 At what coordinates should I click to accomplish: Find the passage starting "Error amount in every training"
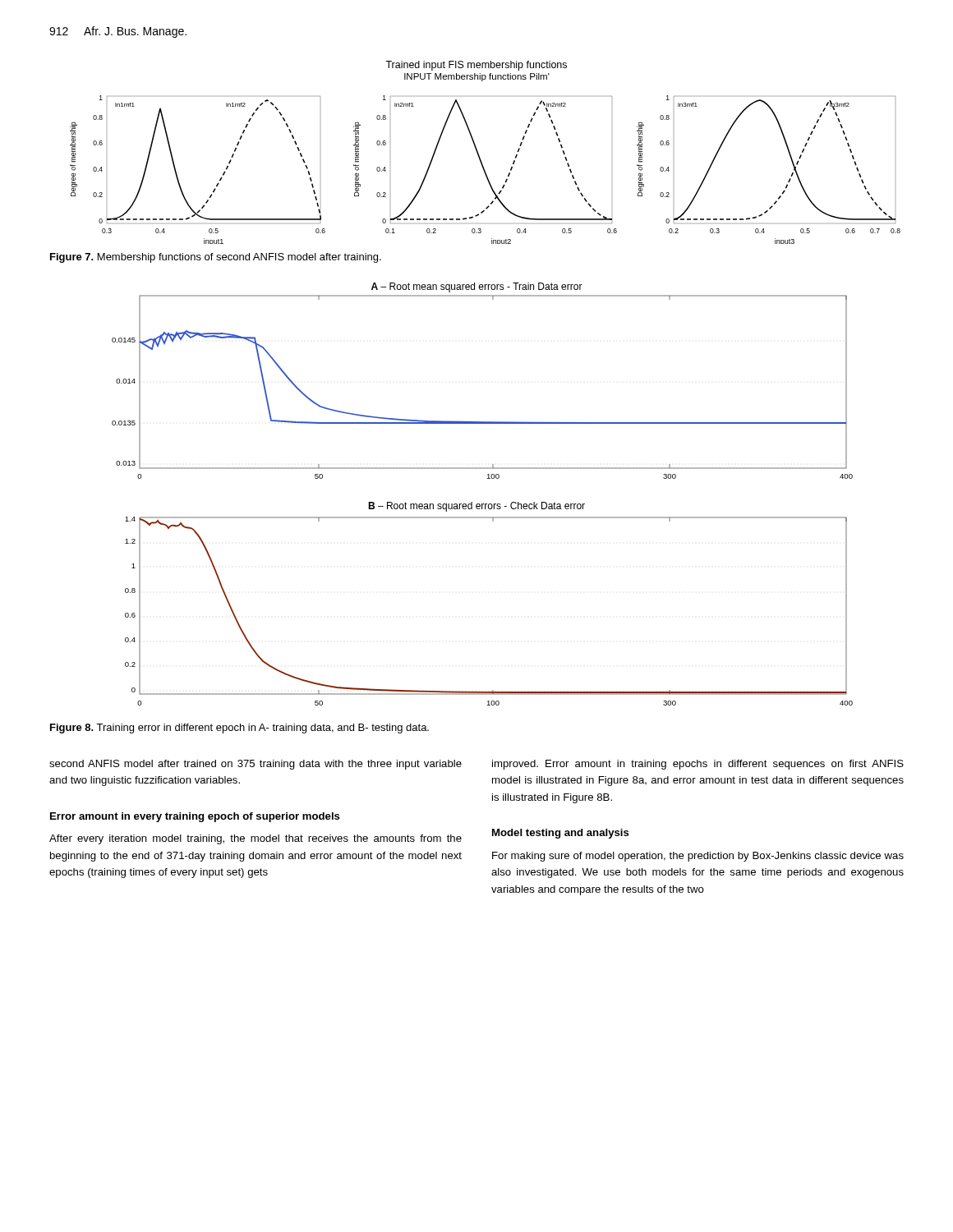195,816
